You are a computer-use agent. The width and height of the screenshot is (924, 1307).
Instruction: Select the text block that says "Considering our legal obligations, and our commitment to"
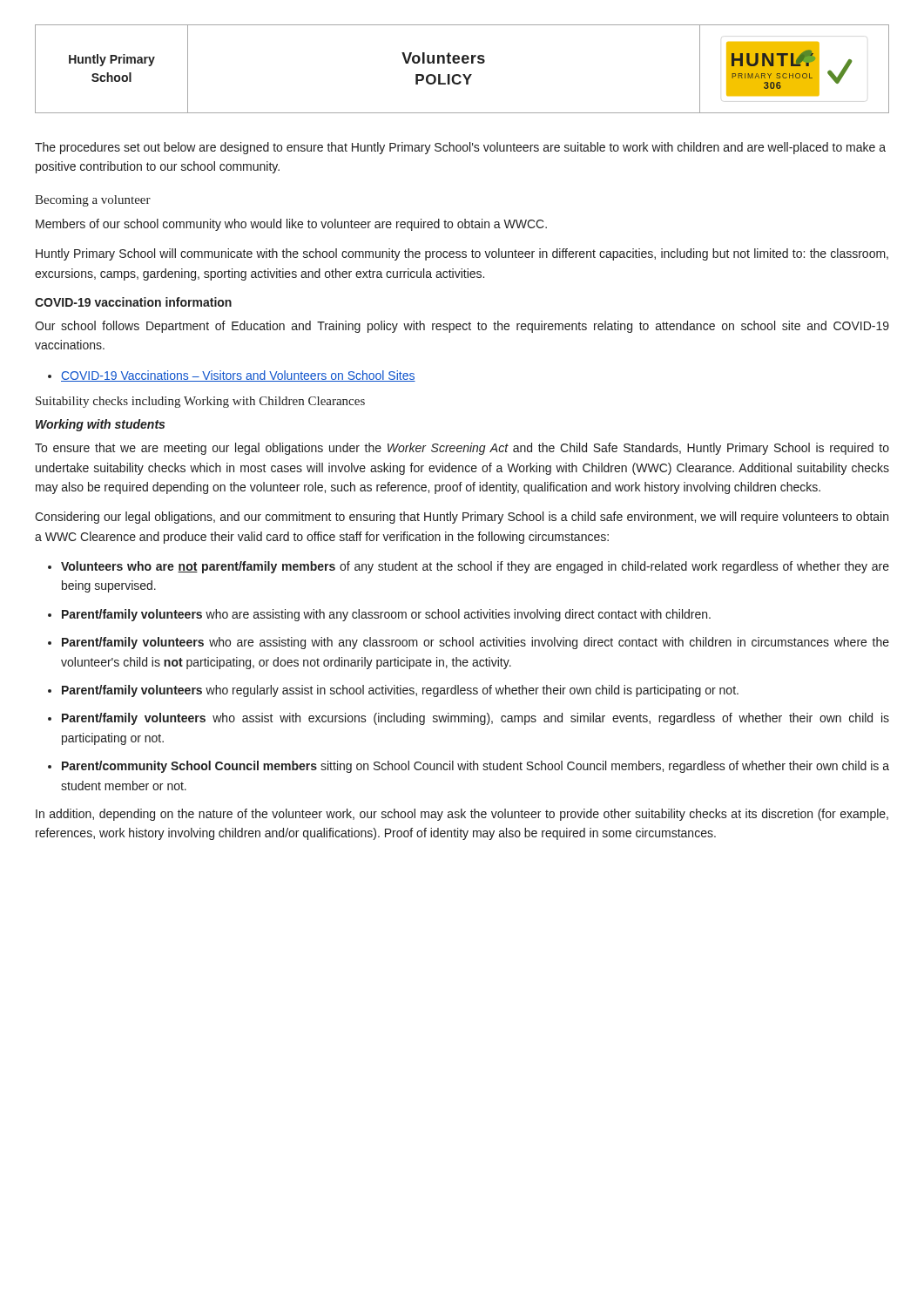pos(462,527)
